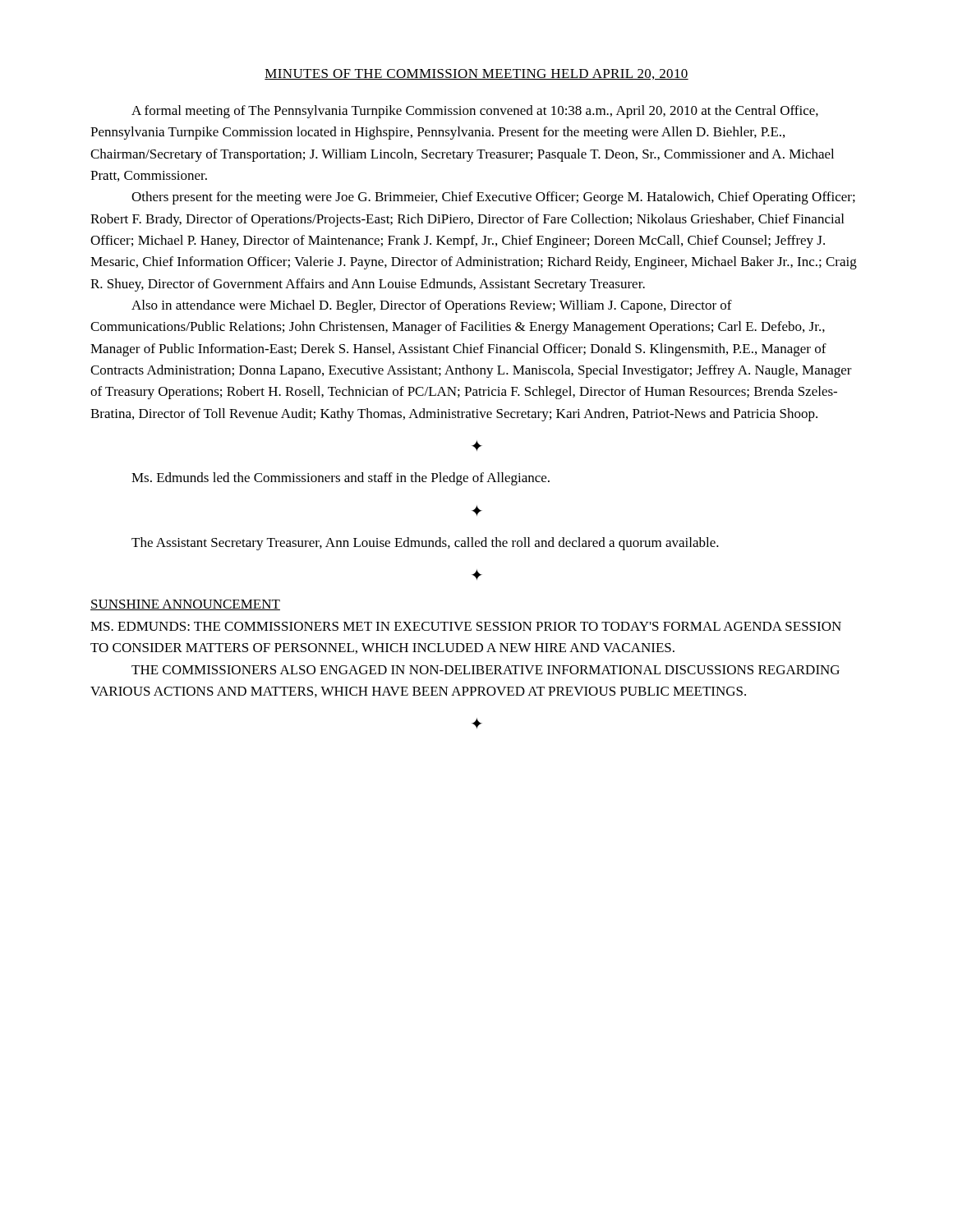
Task: Click on the text block containing "MS. EDMUNDS: THE COMMISSIONERS MET IN EXECUTIVE"
Action: tap(466, 637)
